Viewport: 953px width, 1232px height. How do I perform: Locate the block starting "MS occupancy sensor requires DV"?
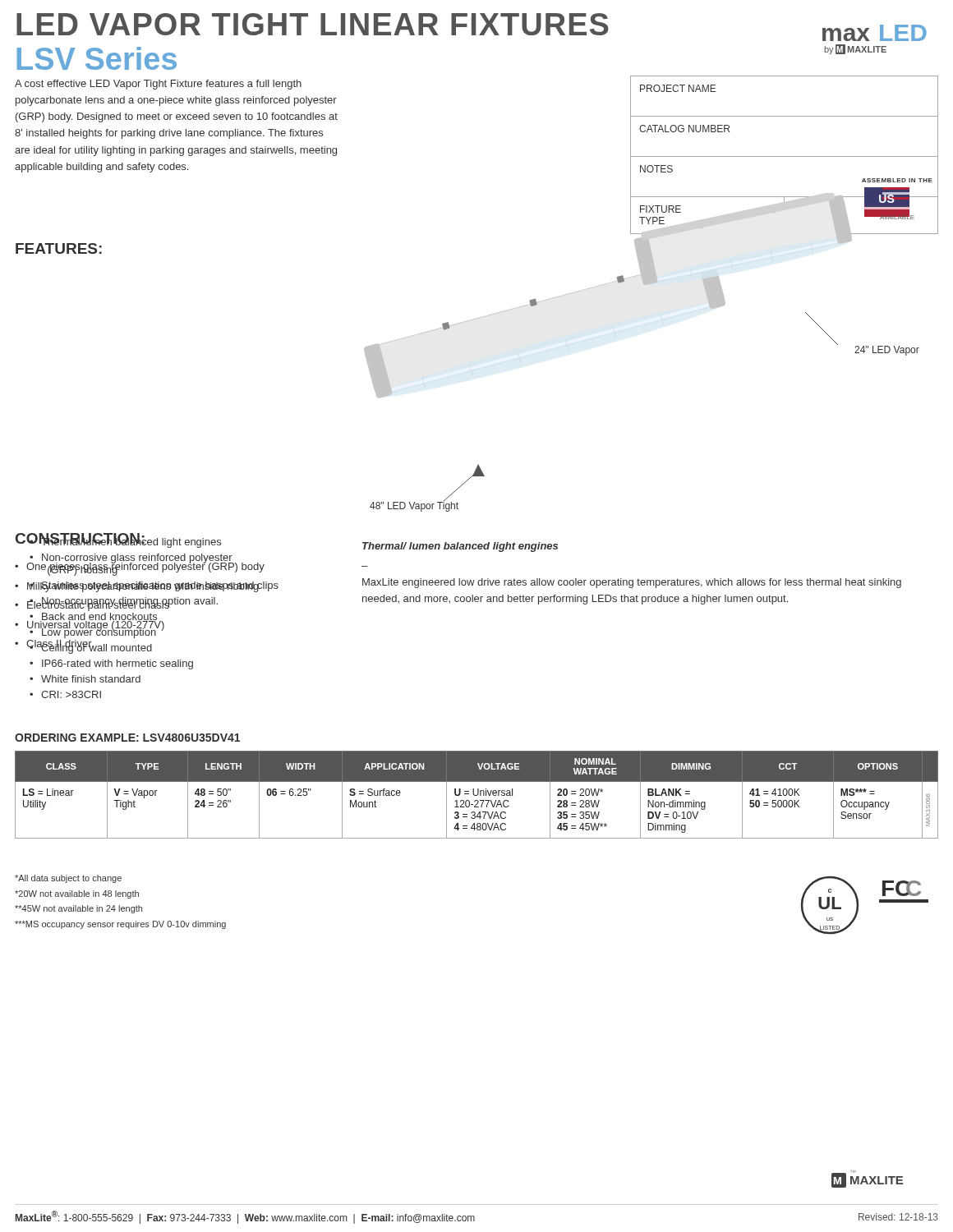[x=121, y=924]
